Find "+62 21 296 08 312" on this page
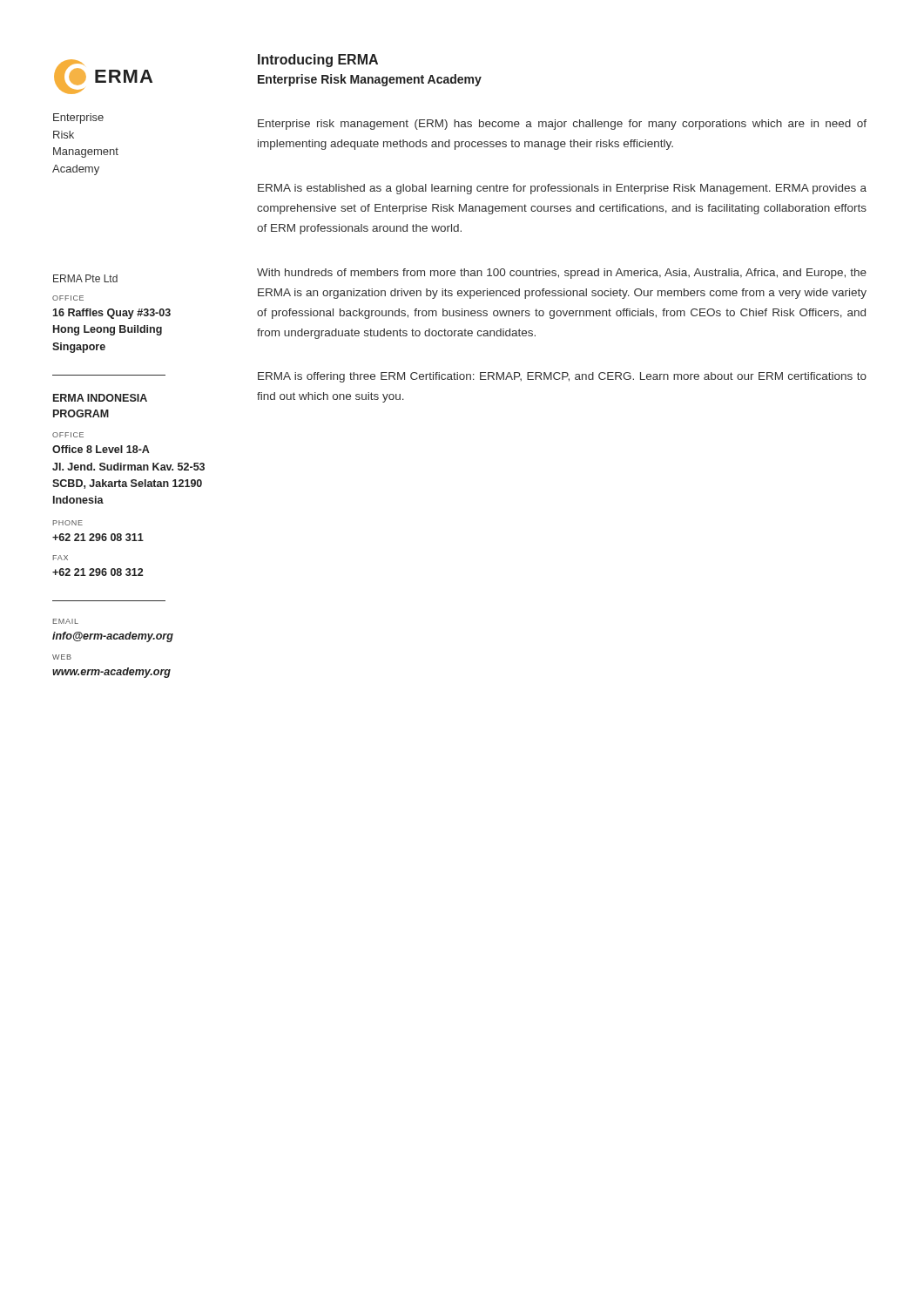 pyautogui.click(x=98, y=572)
